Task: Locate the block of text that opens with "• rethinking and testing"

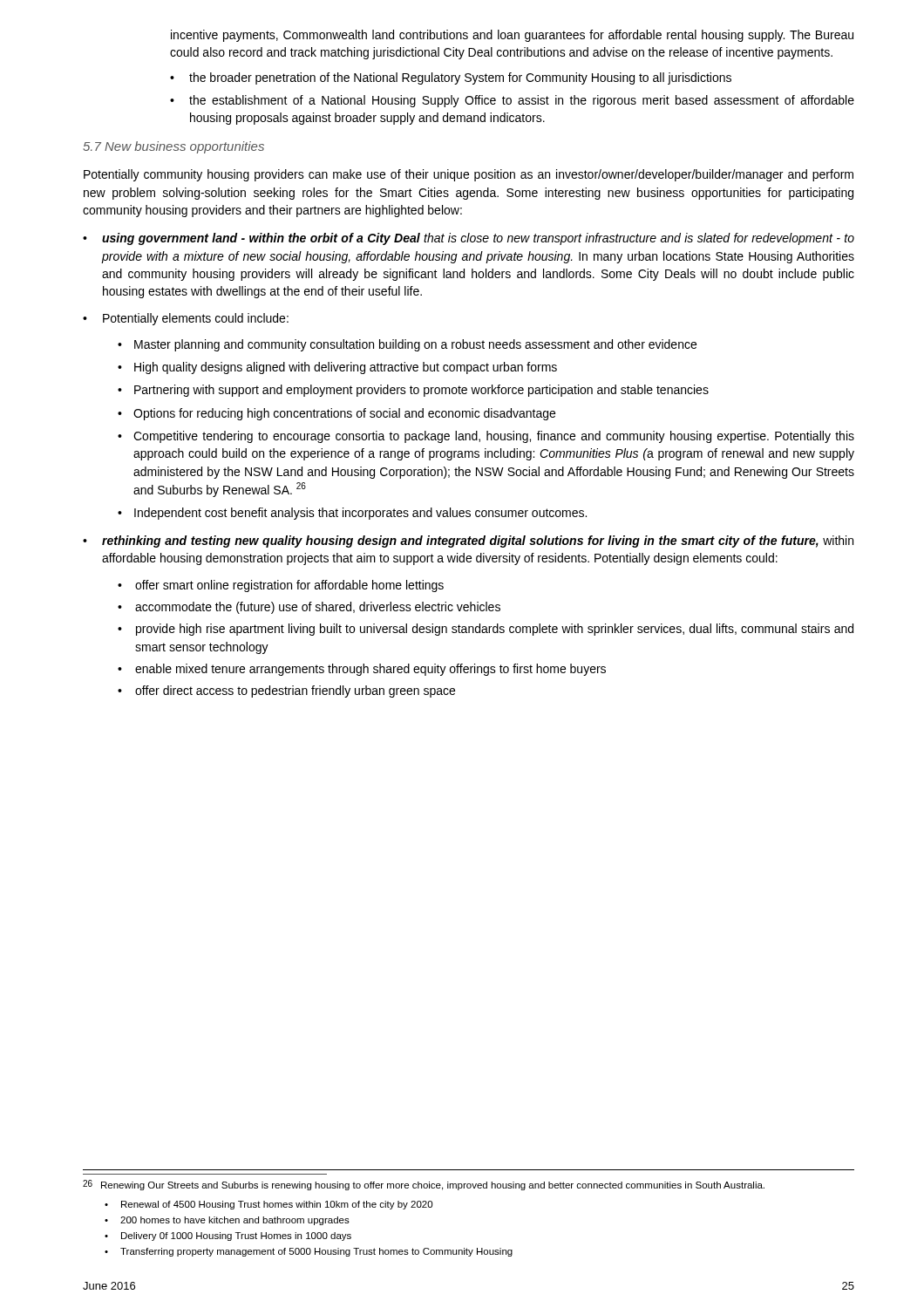Action: pyautogui.click(x=469, y=550)
